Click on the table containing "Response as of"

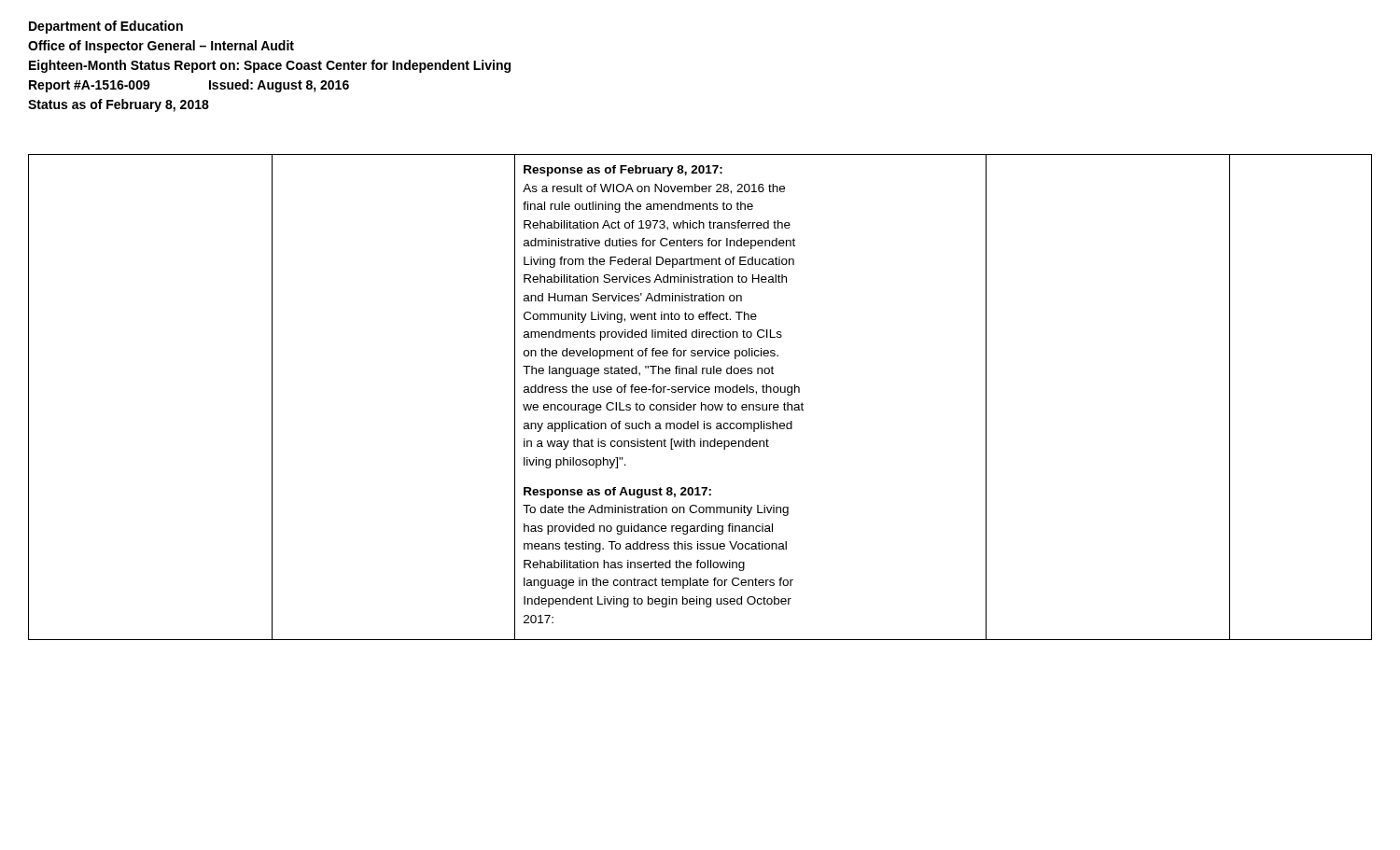click(x=700, y=488)
